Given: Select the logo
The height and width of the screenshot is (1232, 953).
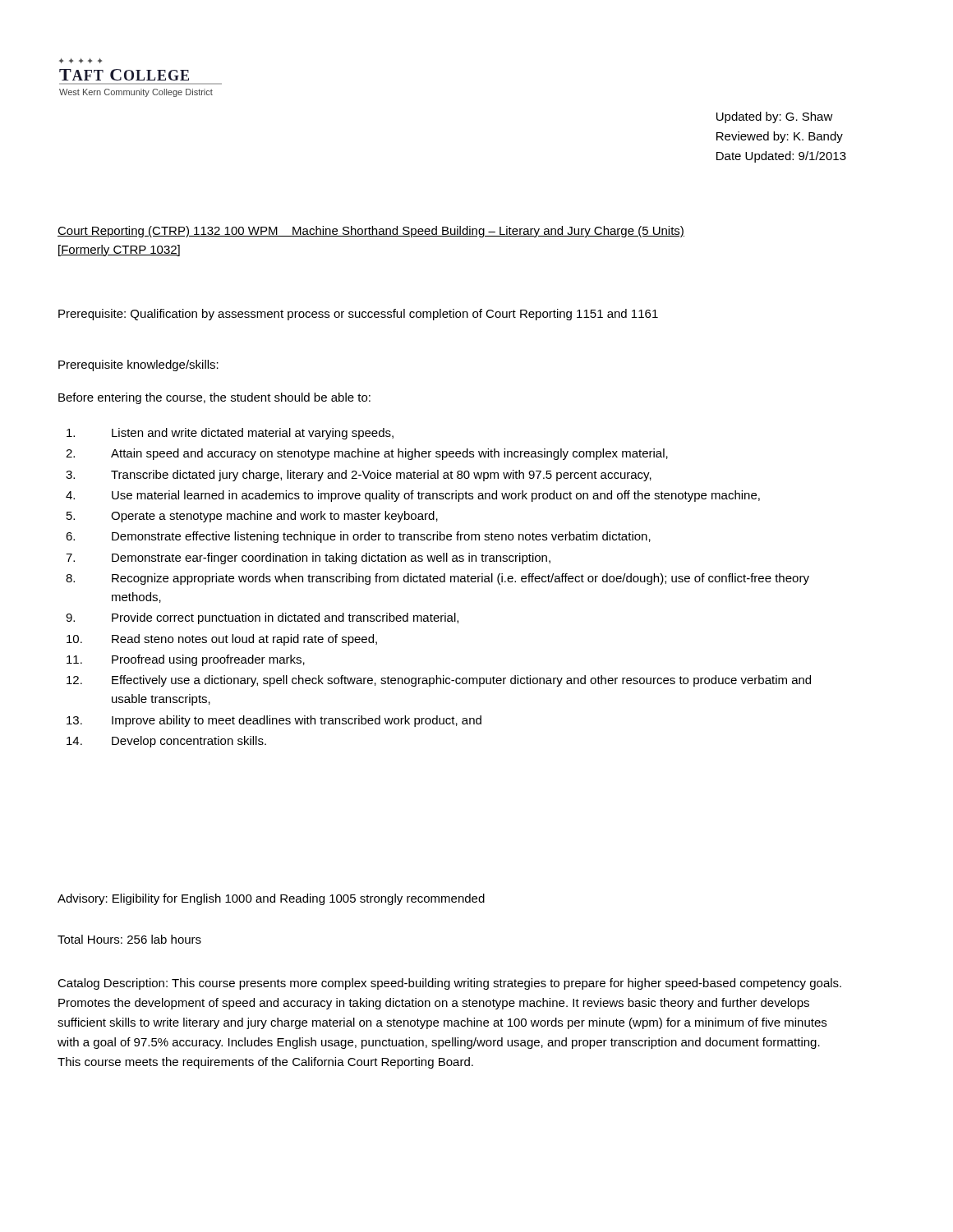Looking at the screenshot, I should point(148,70).
